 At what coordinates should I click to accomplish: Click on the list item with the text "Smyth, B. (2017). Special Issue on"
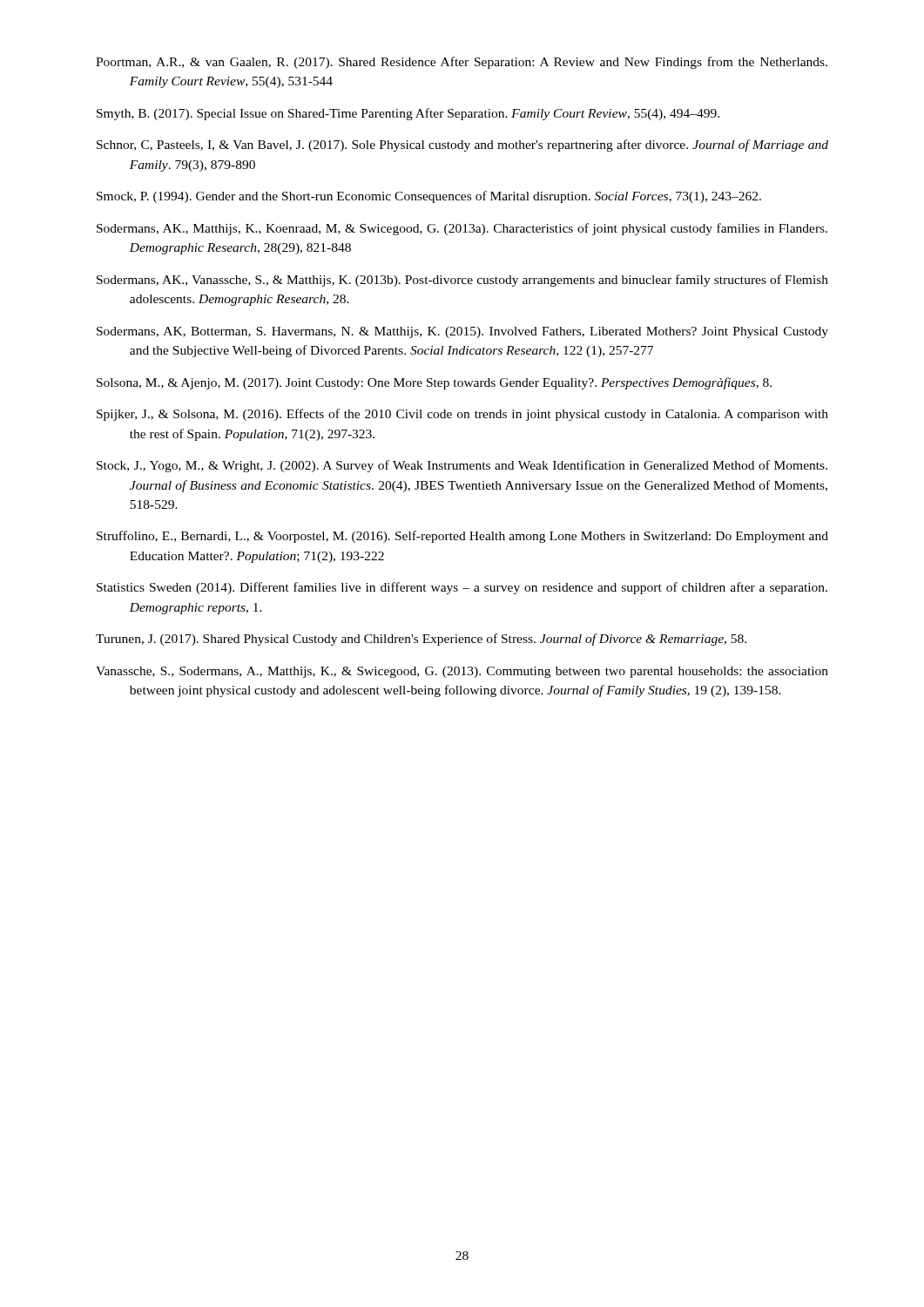pyautogui.click(x=408, y=113)
